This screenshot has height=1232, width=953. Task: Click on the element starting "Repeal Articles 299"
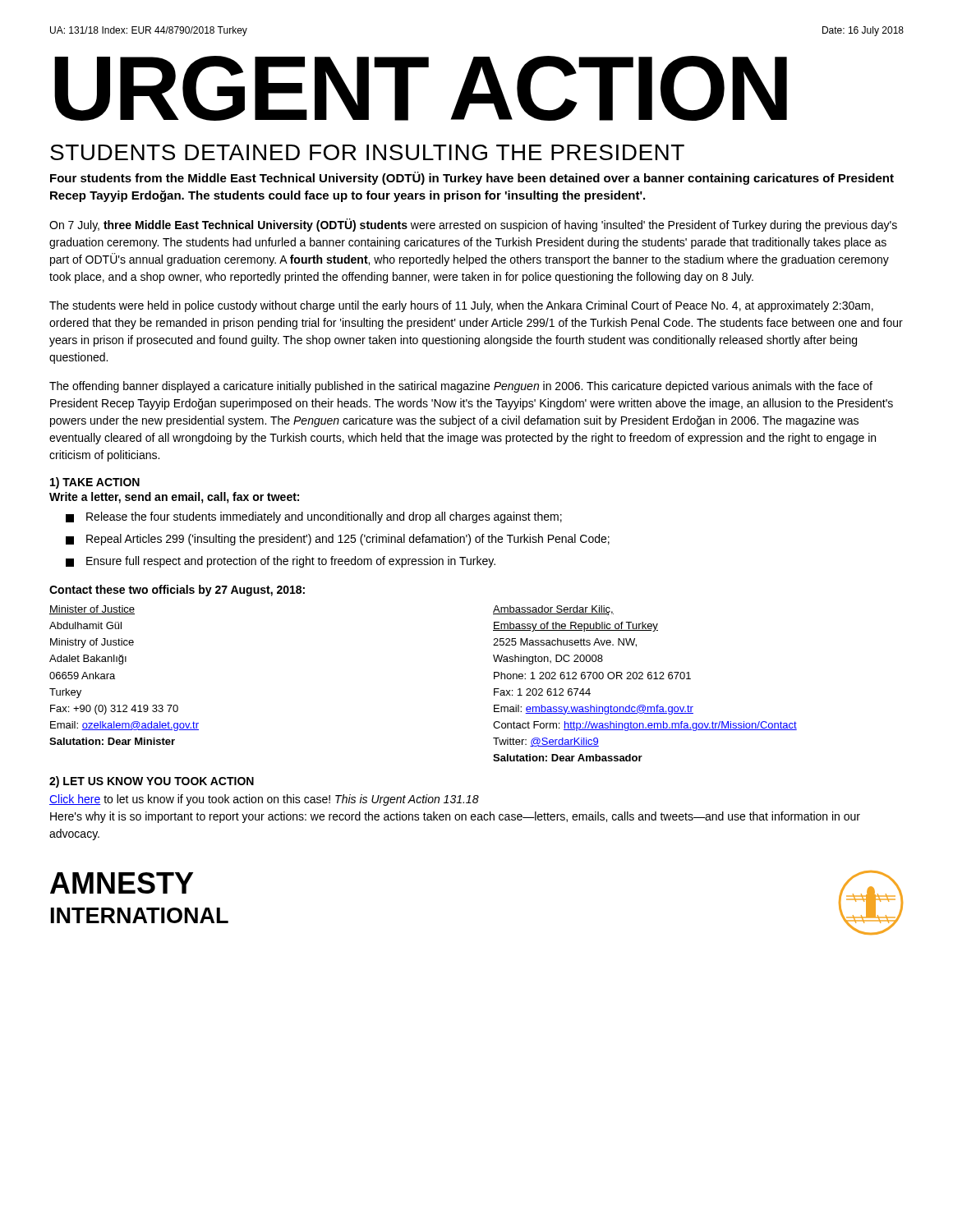coord(338,540)
